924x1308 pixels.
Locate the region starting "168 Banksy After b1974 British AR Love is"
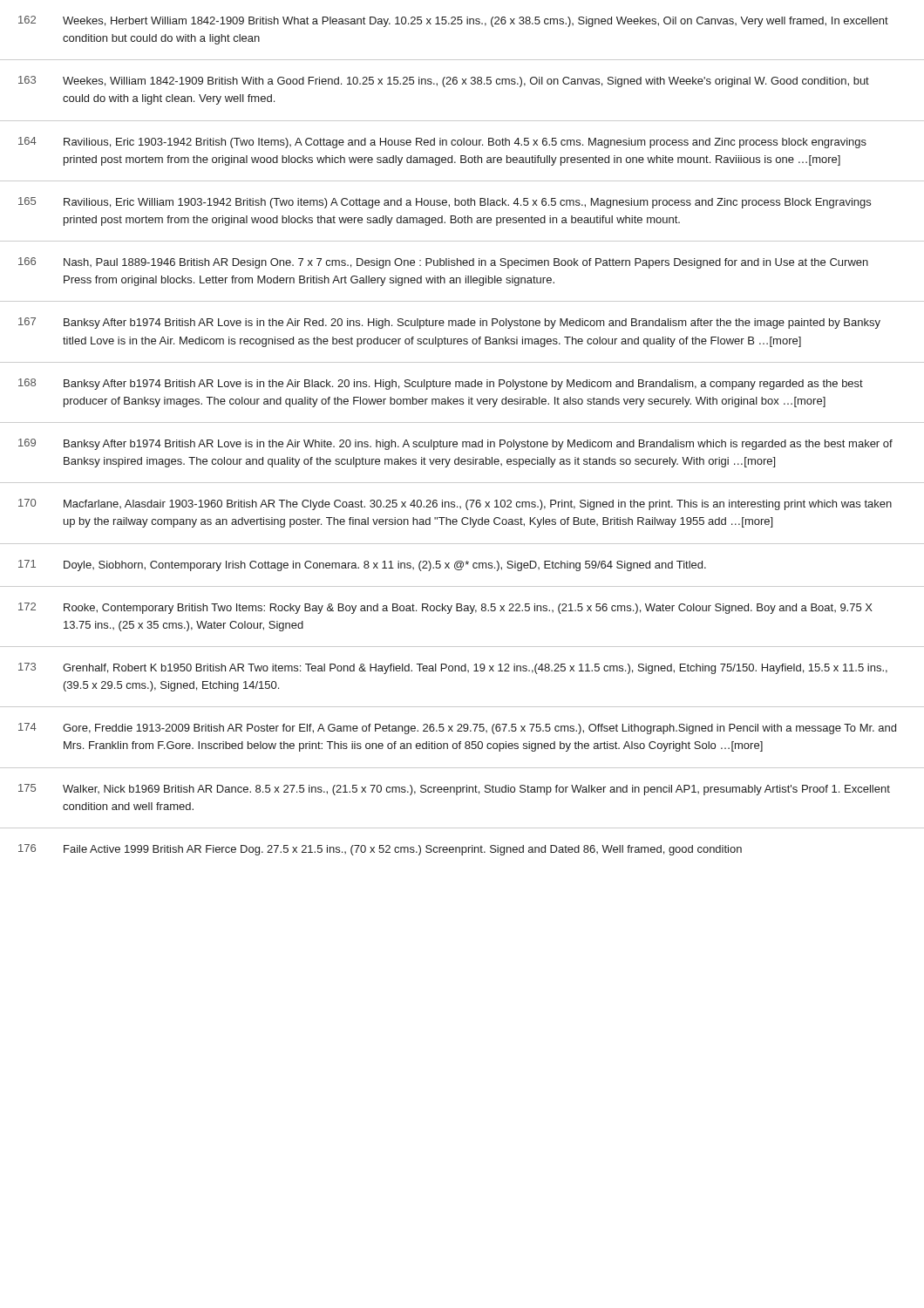[458, 392]
